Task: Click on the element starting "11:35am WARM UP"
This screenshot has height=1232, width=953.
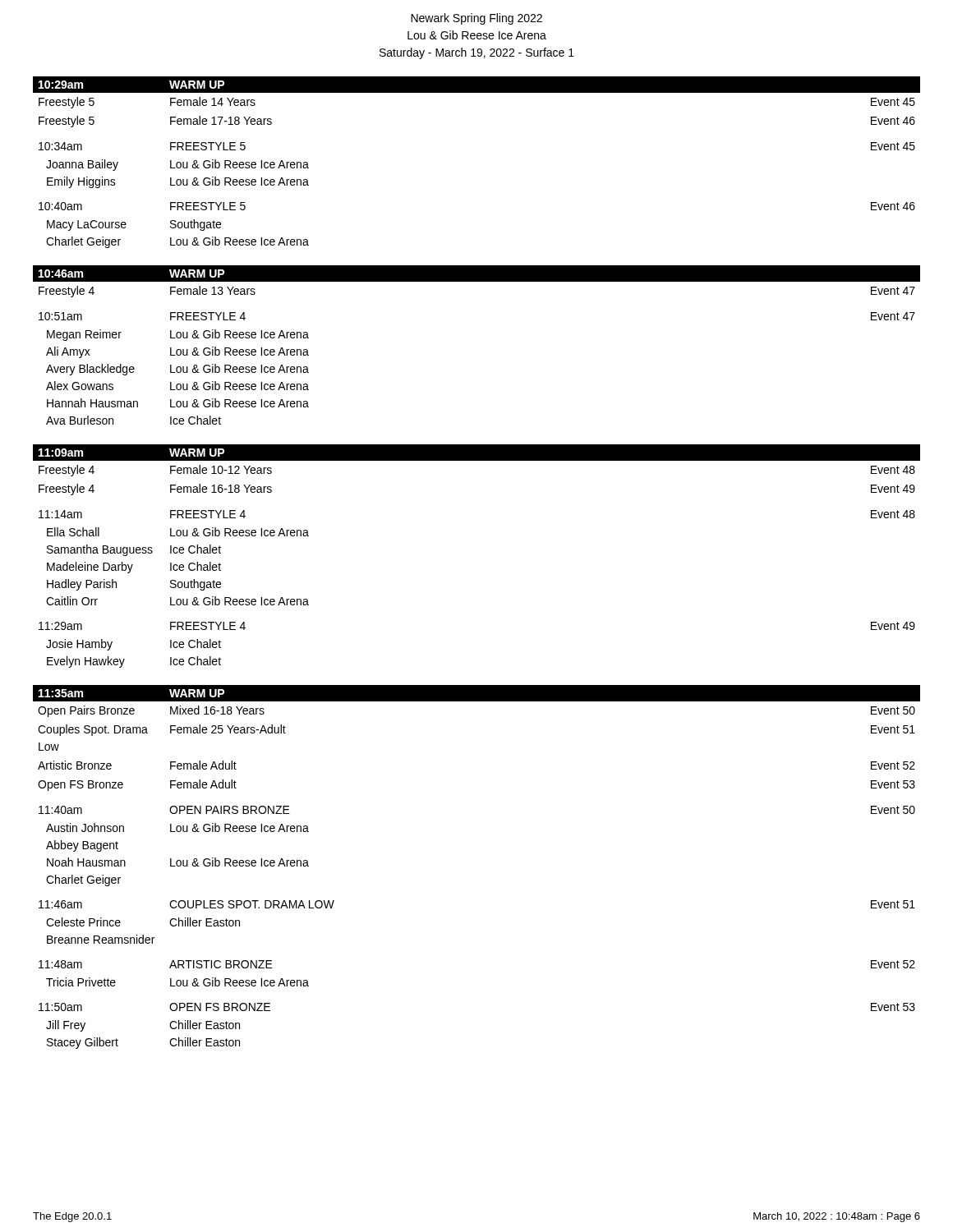Action: click(476, 693)
